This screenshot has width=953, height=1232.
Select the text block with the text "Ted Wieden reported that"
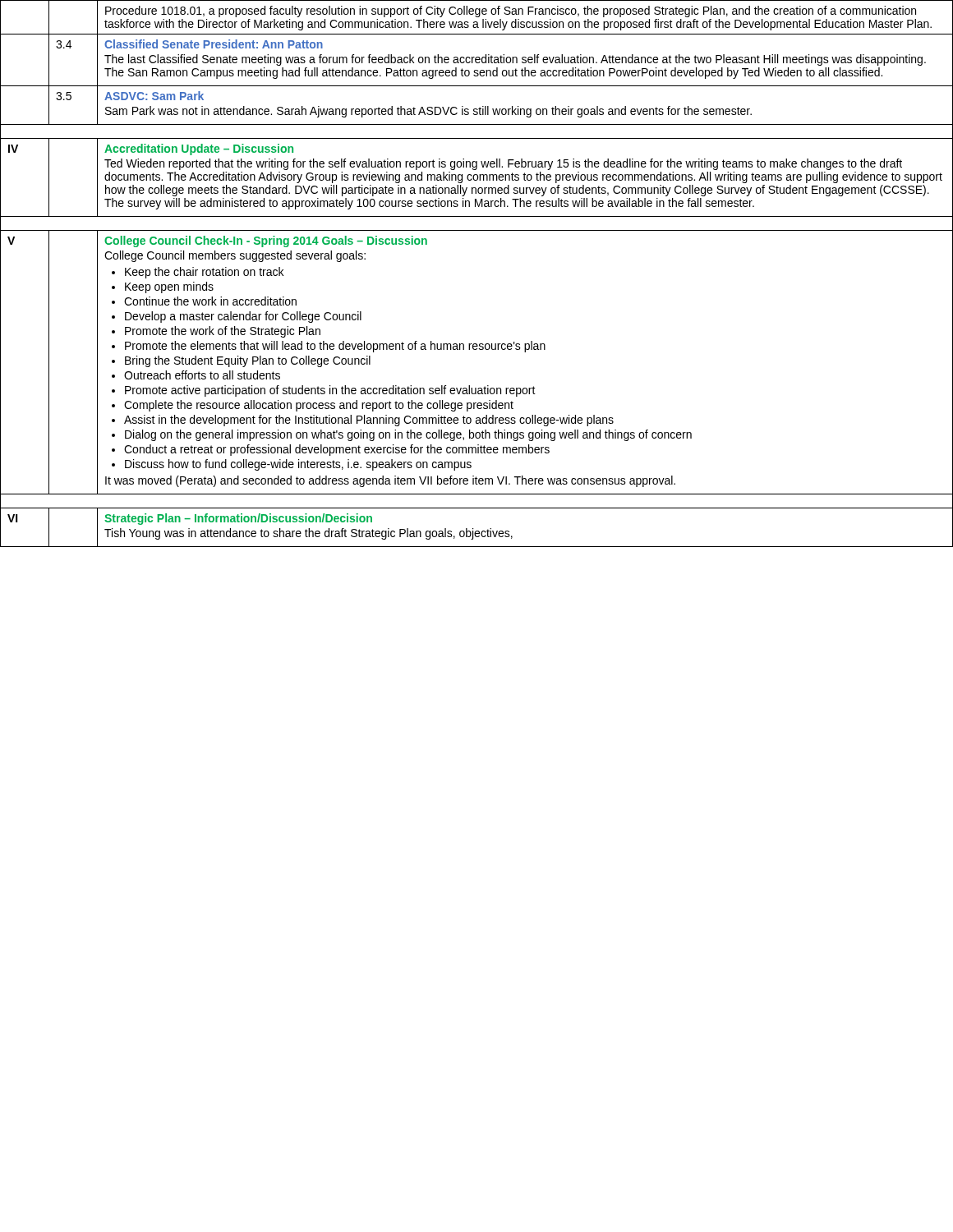(525, 183)
